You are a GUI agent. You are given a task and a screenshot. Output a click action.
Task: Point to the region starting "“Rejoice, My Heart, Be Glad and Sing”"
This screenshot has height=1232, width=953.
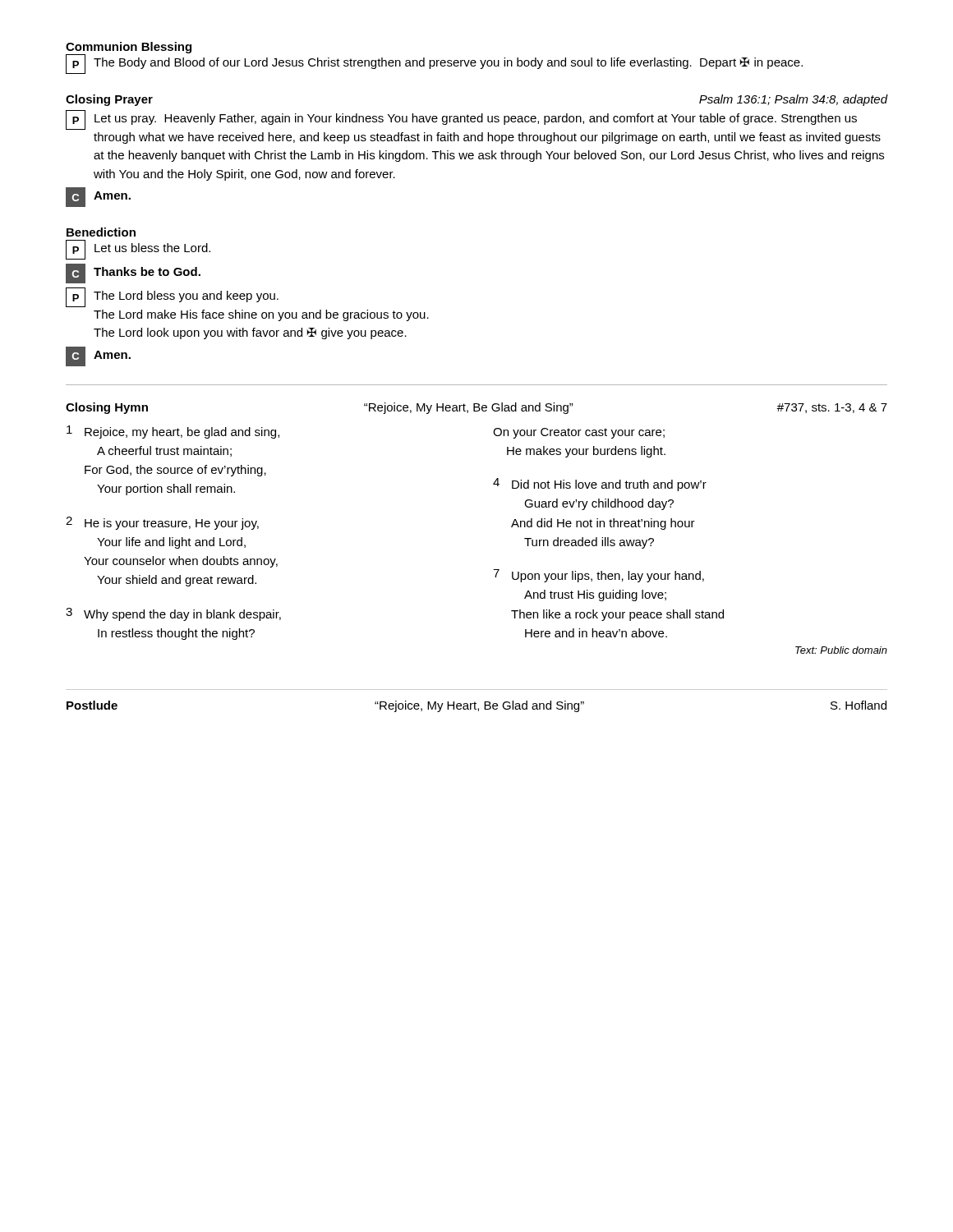(480, 705)
